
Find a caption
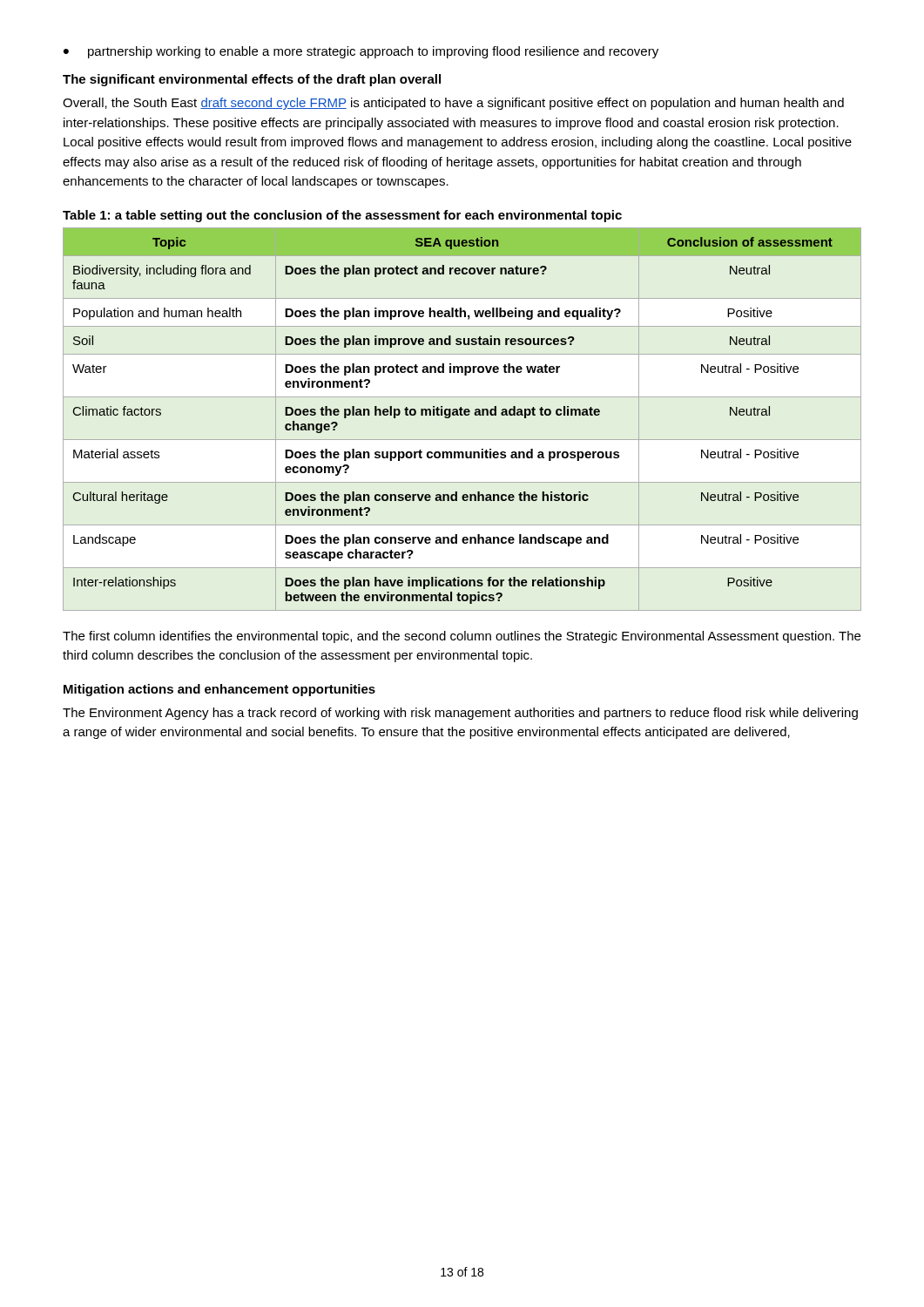click(x=342, y=215)
